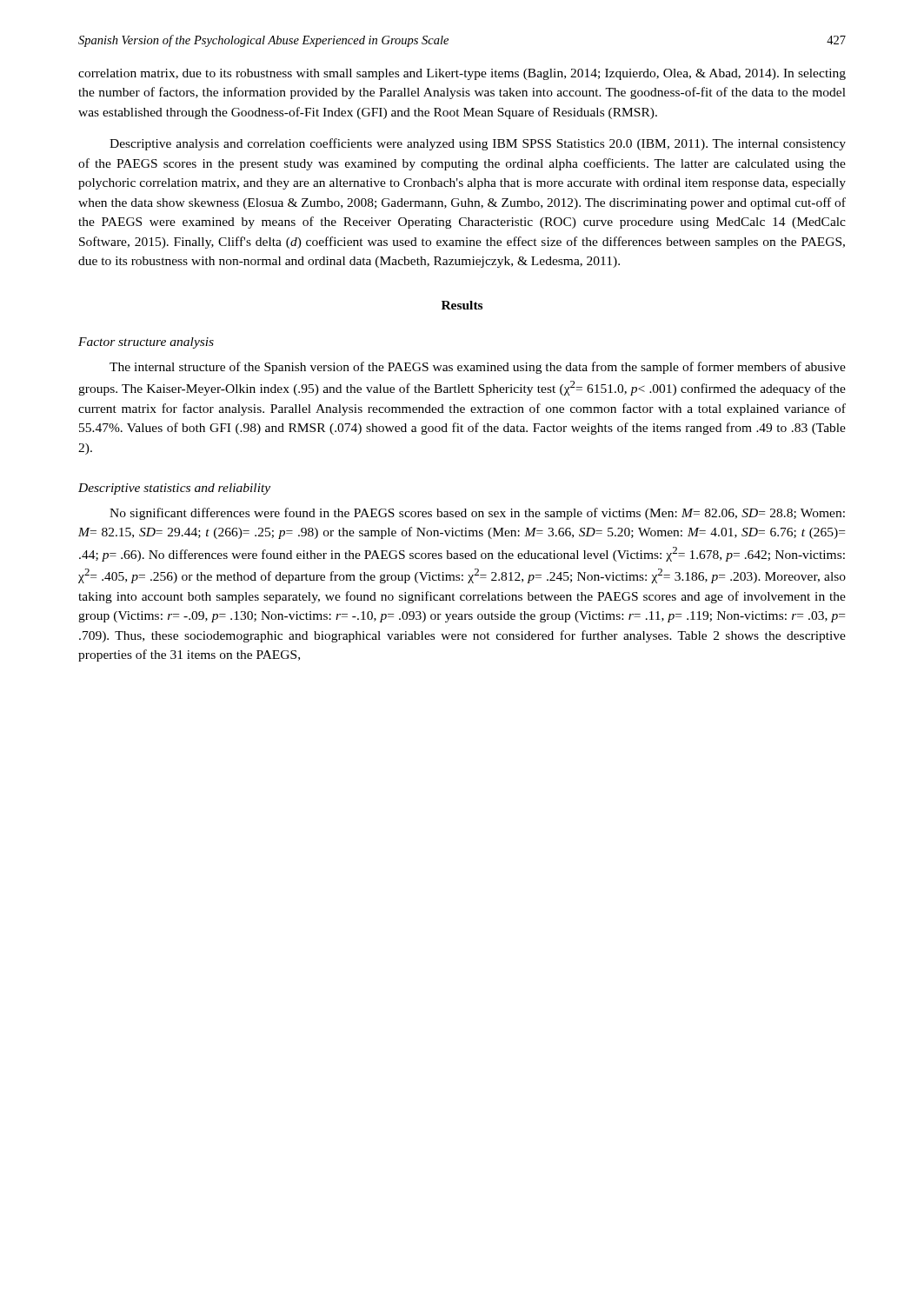Select the element starting "correlation matrix, due"
Screen dimensions: 1304x924
(462, 93)
